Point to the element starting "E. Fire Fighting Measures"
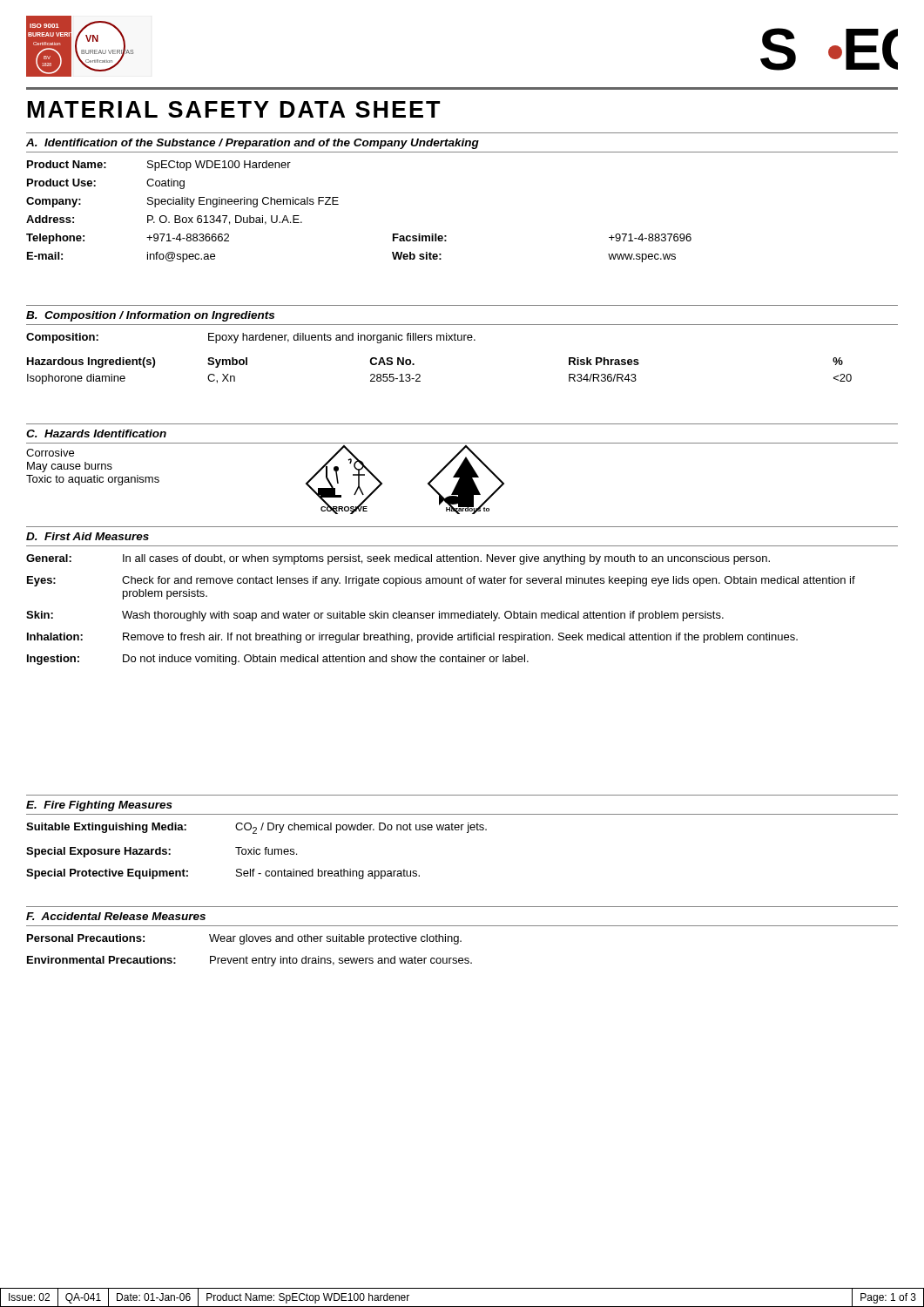This screenshot has height=1307, width=924. [99, 805]
